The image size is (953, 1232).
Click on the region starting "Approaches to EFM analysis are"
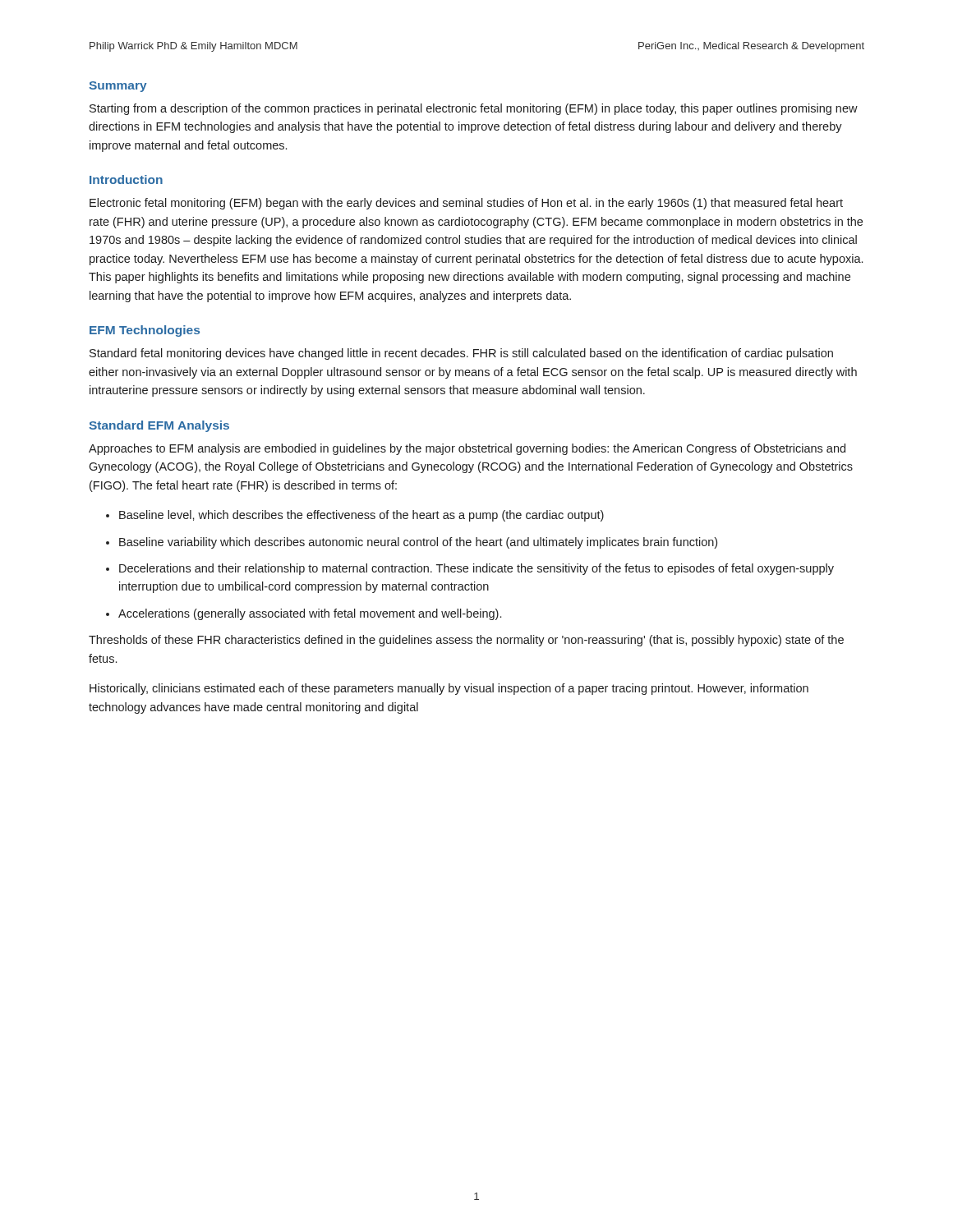point(471,467)
